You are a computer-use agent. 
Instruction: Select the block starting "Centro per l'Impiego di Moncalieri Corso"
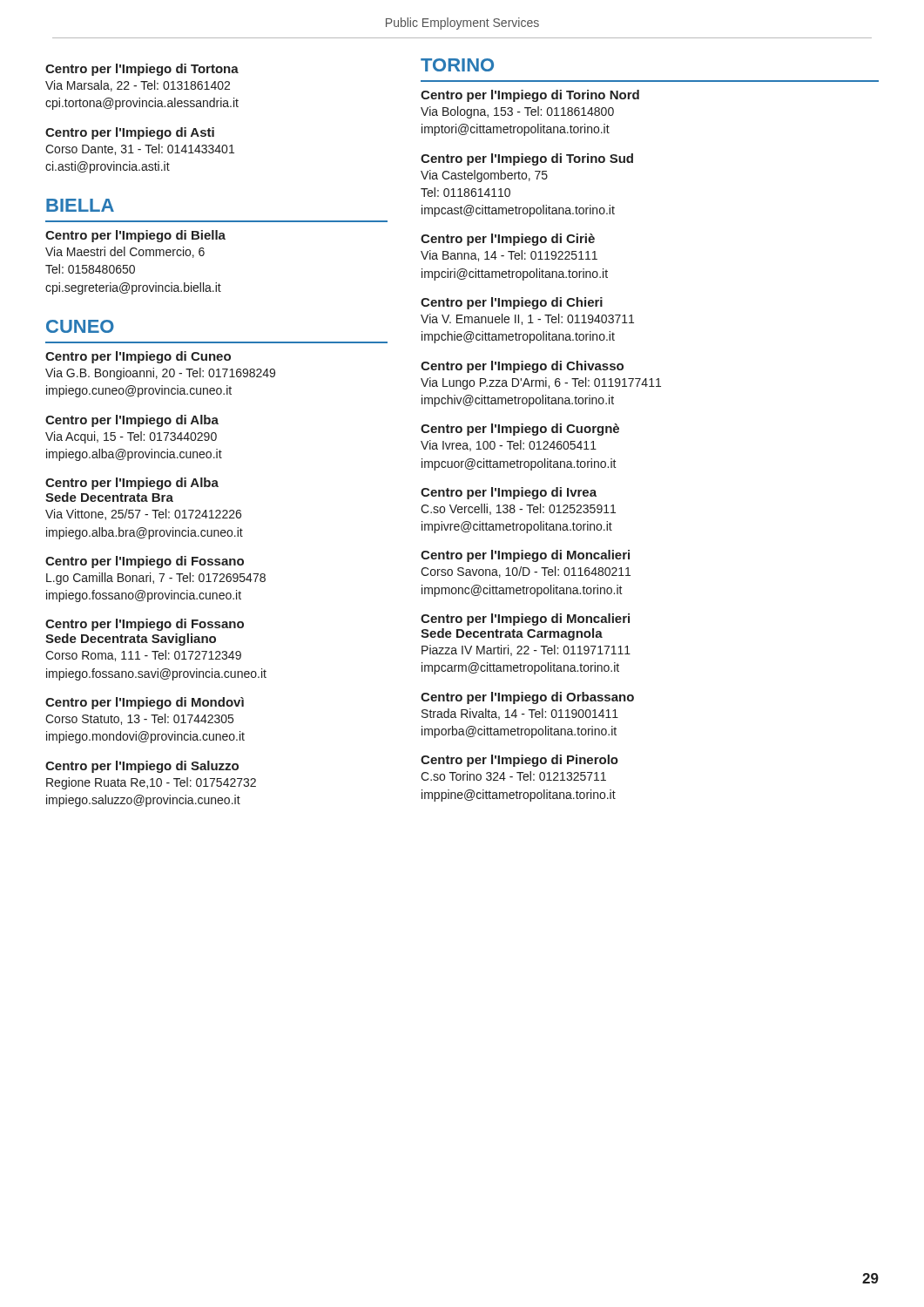click(x=525, y=556)
